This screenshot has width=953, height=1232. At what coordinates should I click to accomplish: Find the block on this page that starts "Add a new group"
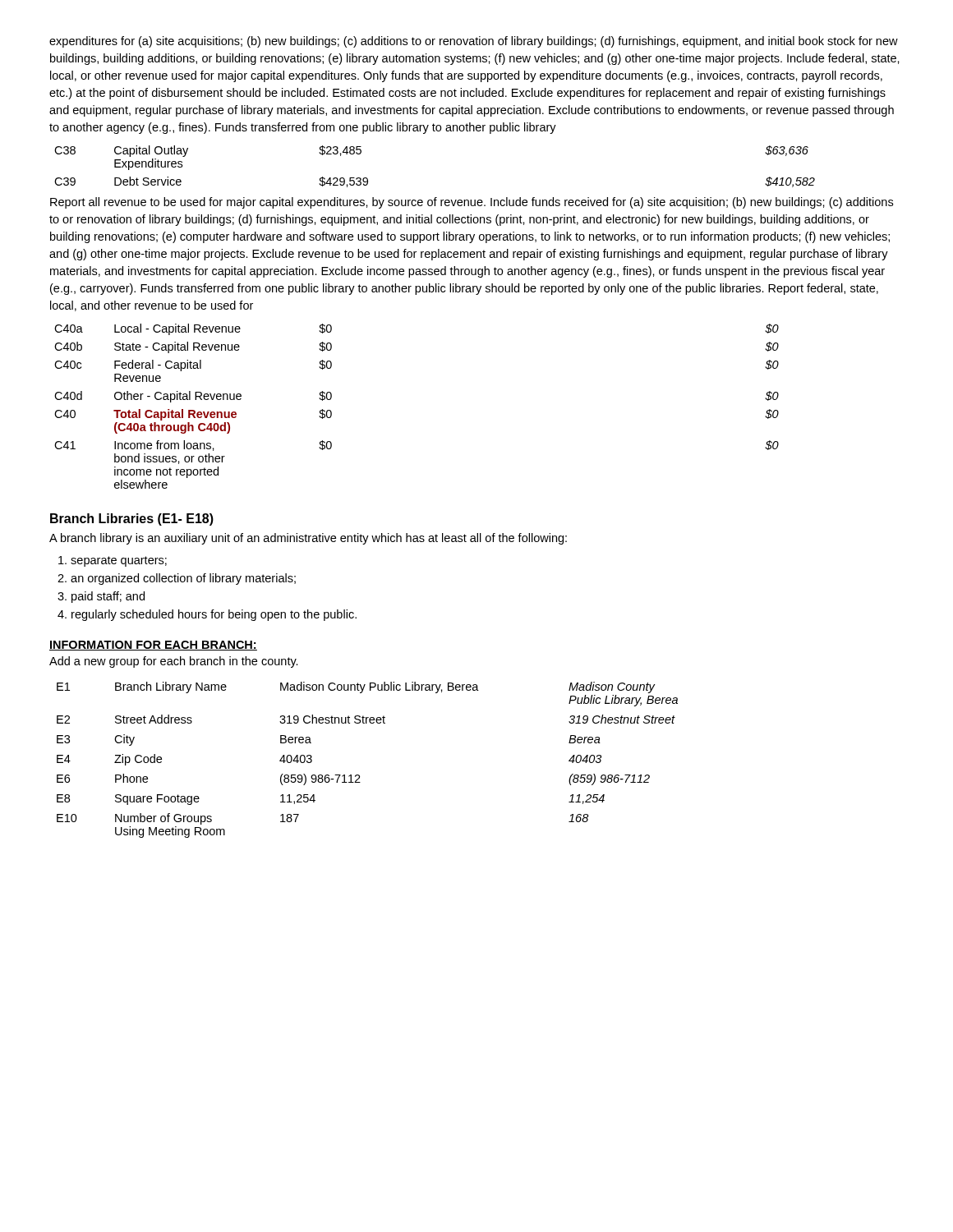tap(174, 661)
